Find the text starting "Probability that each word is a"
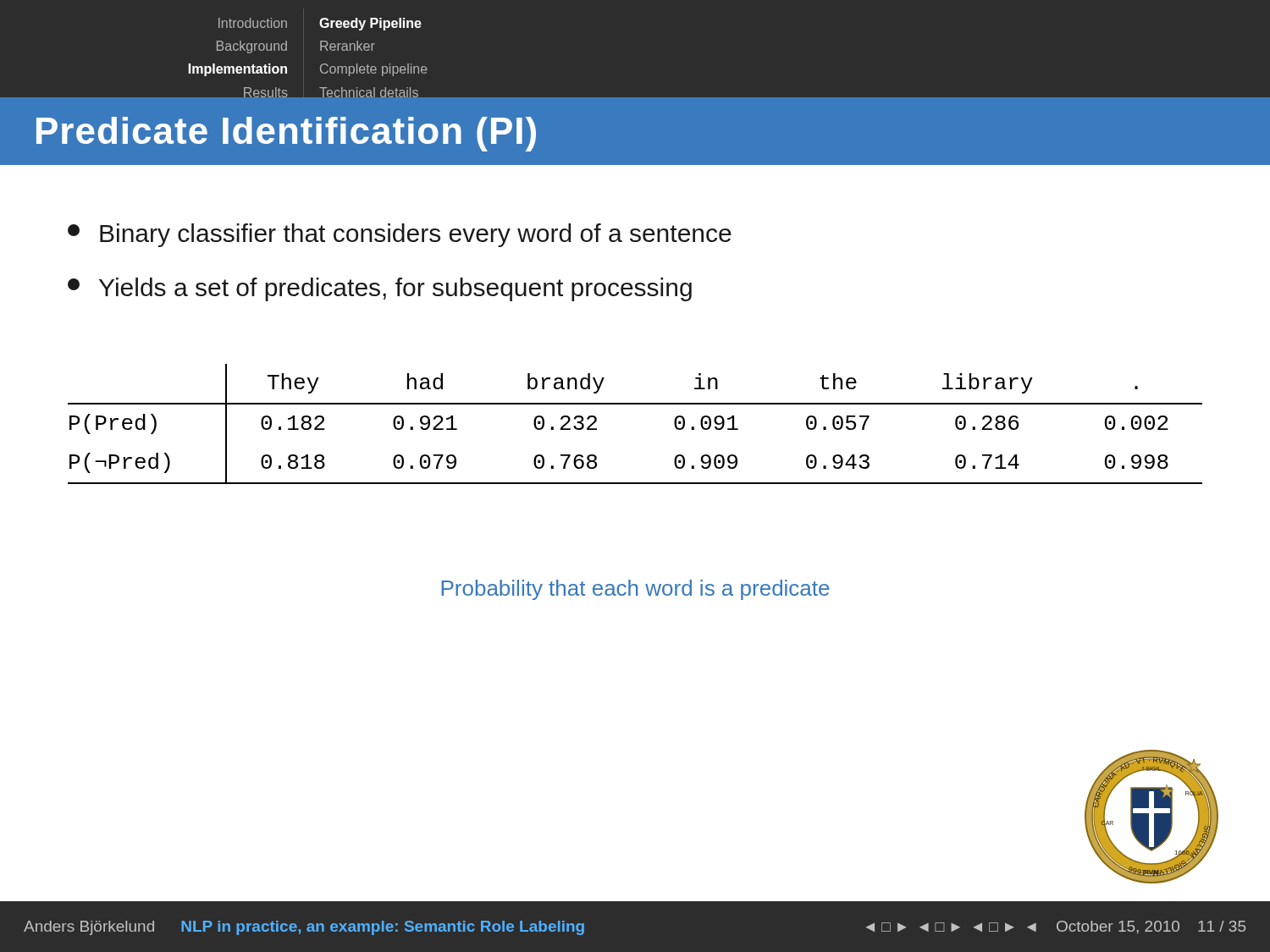The image size is (1270, 952). click(x=635, y=588)
